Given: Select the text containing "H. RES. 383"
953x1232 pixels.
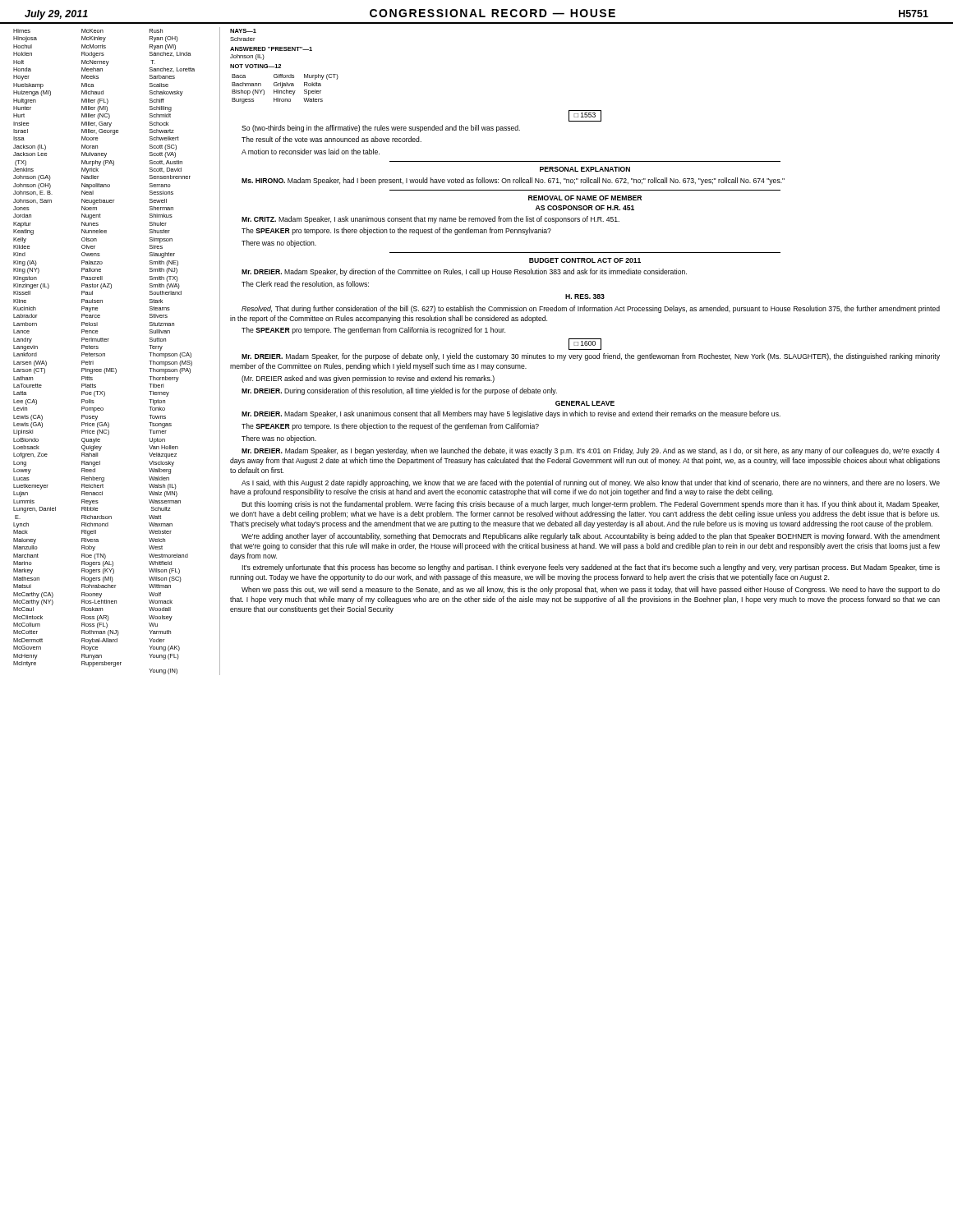Looking at the screenshot, I should pos(585,296).
